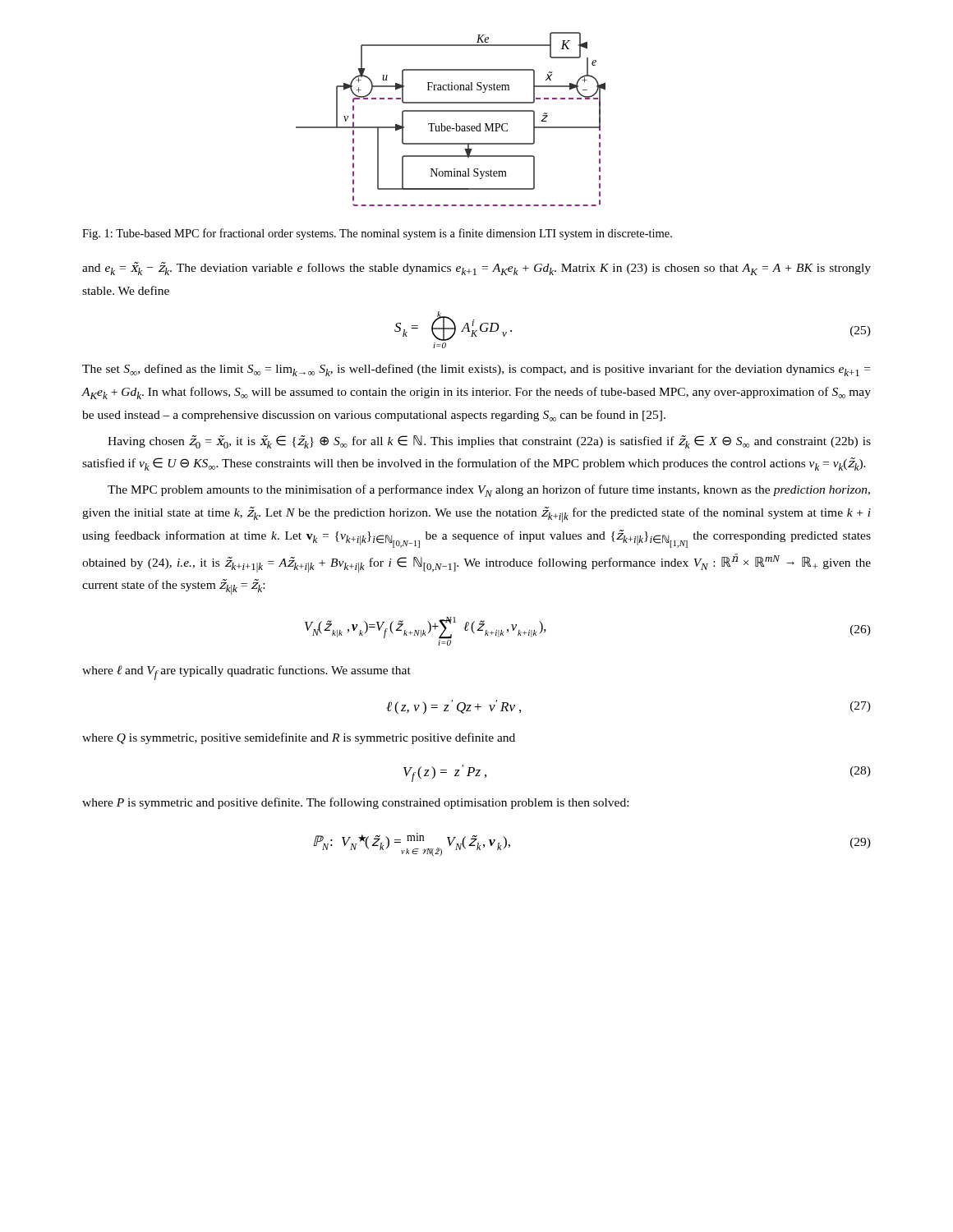Find the block on this page that starts "The MPC problem amounts to the minimisation"
Viewport: 953px width, 1232px height.
(x=476, y=539)
